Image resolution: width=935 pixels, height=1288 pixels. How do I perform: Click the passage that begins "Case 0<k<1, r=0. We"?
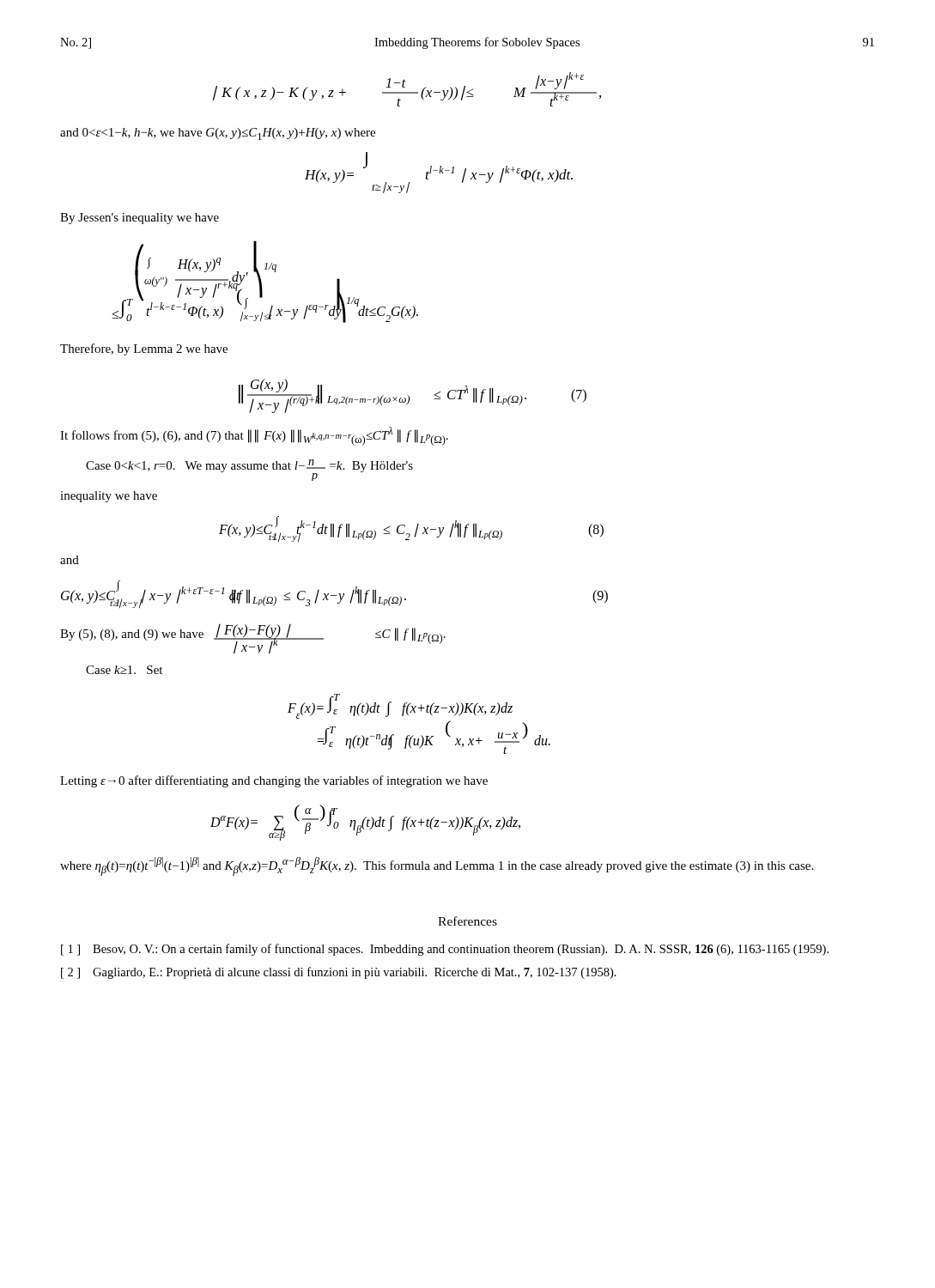(x=237, y=467)
